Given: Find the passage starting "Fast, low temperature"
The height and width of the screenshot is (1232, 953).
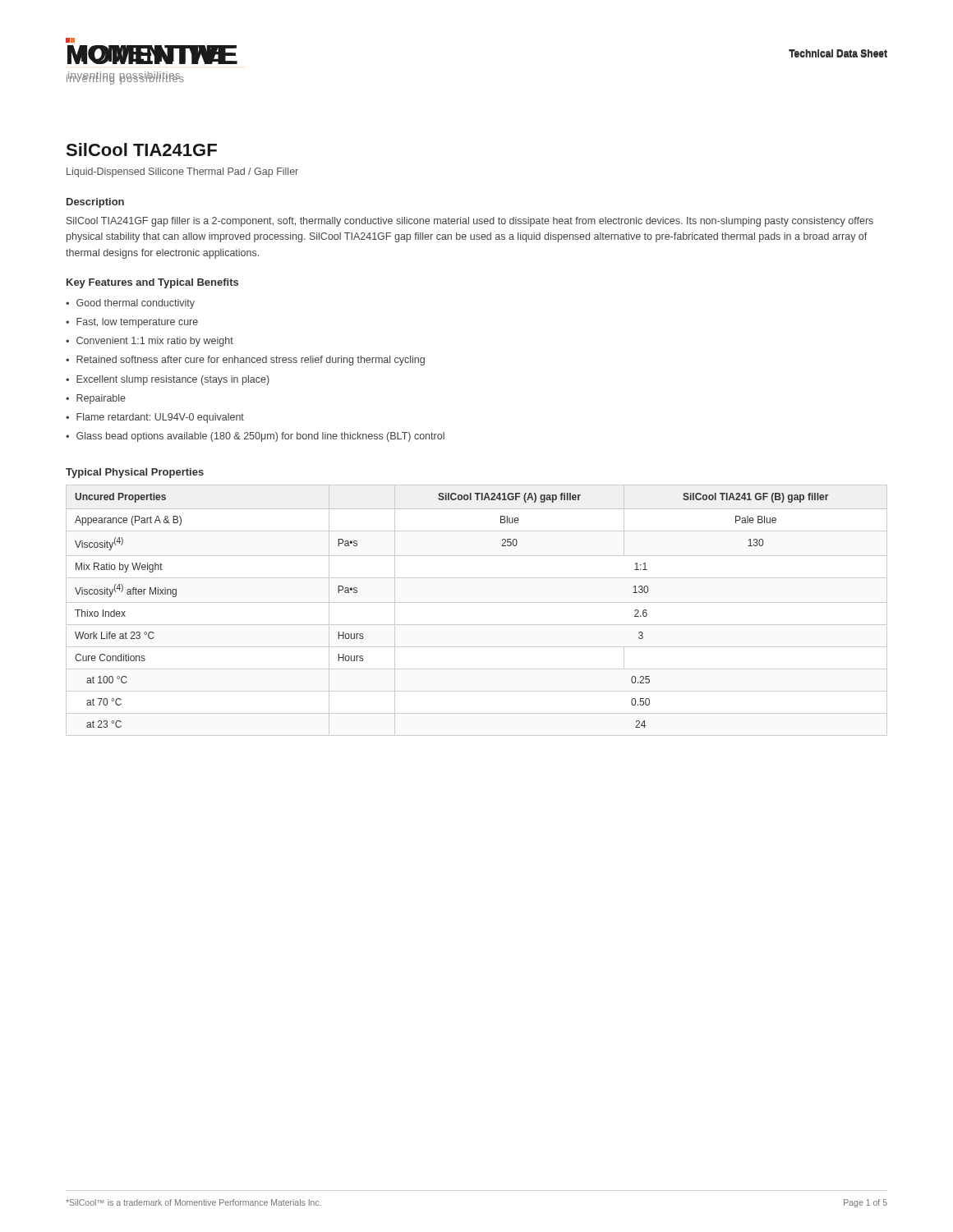Looking at the screenshot, I should pos(137,322).
